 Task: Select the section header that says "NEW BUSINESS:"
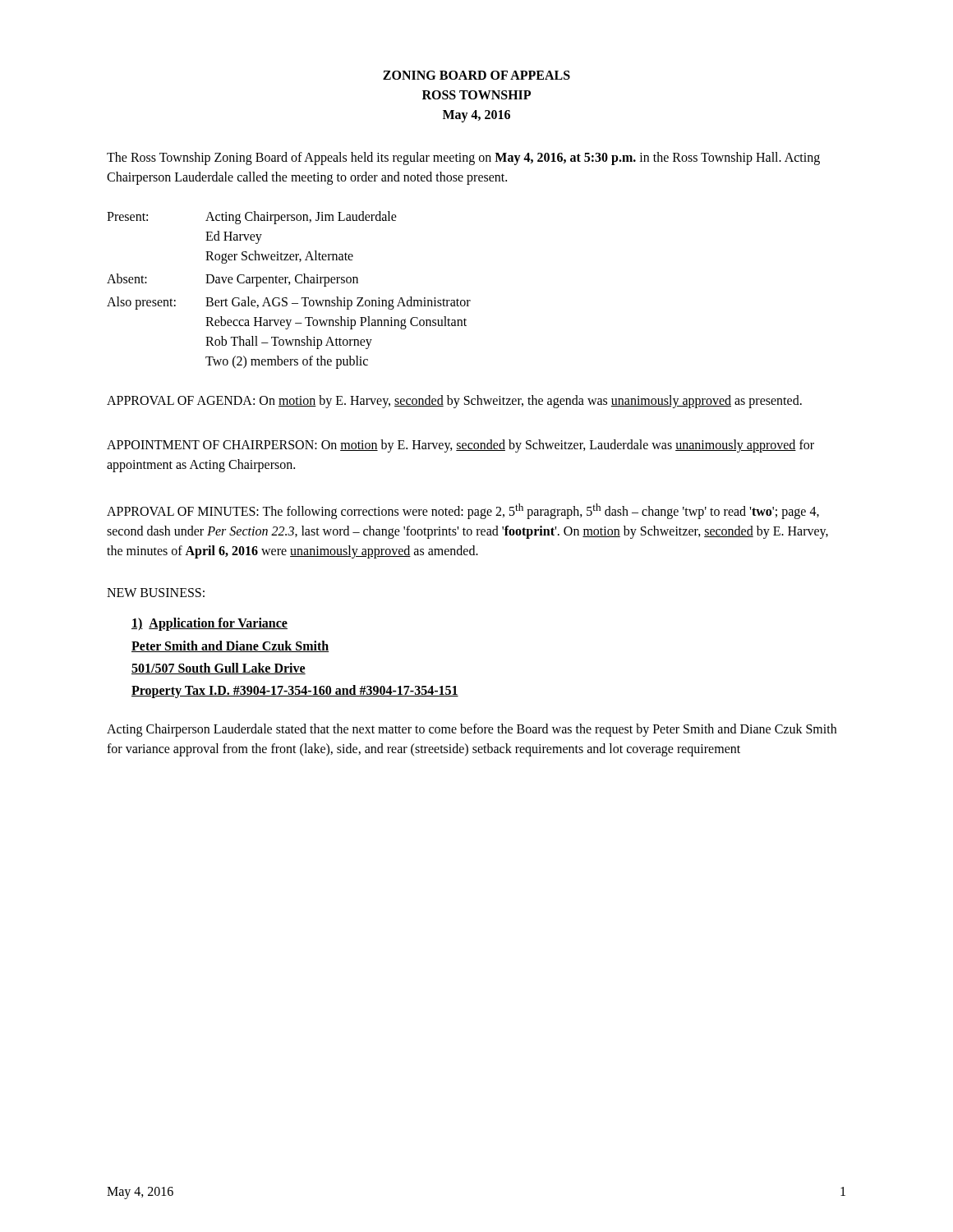[156, 593]
